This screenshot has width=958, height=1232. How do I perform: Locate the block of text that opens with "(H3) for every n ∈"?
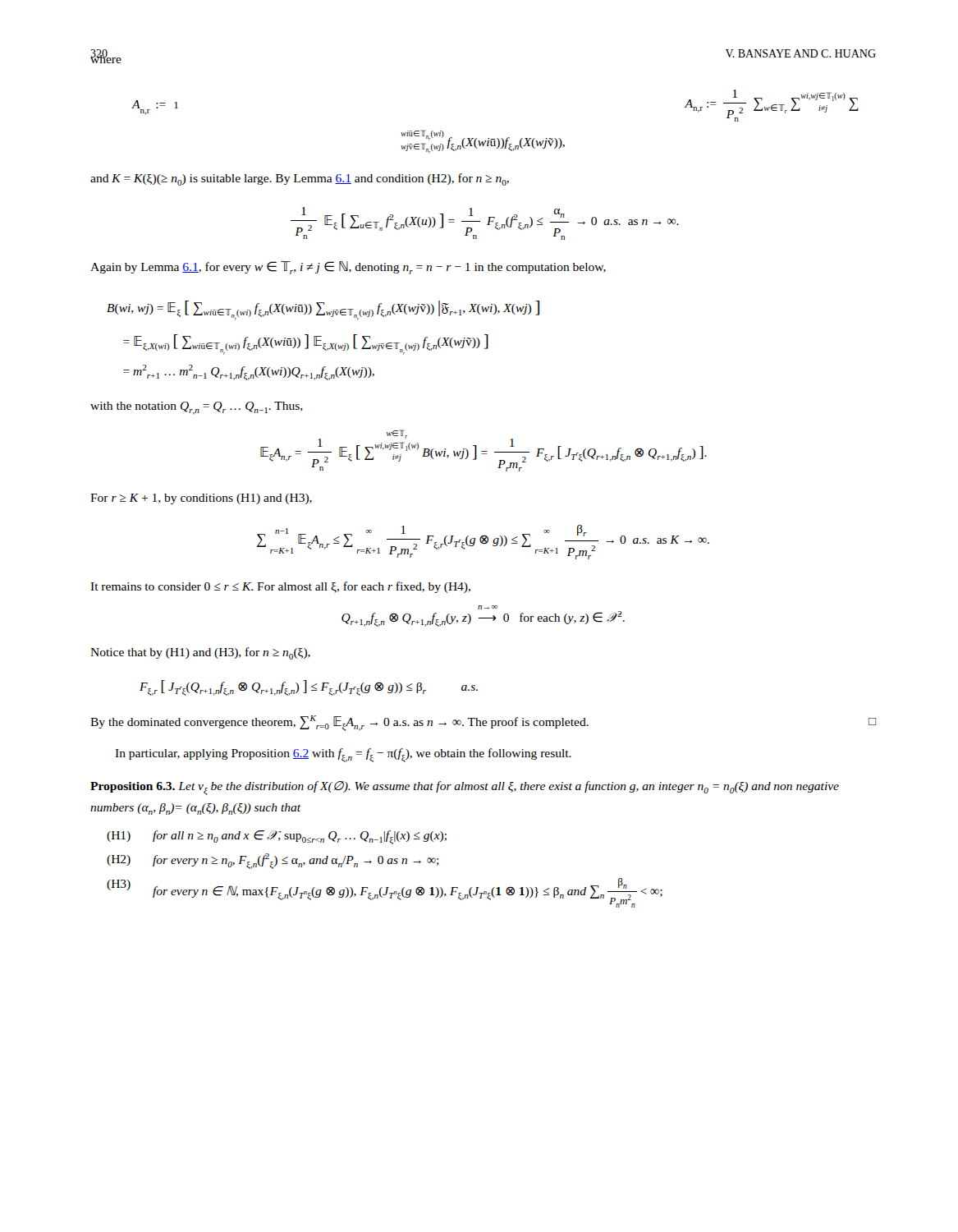tap(491, 892)
